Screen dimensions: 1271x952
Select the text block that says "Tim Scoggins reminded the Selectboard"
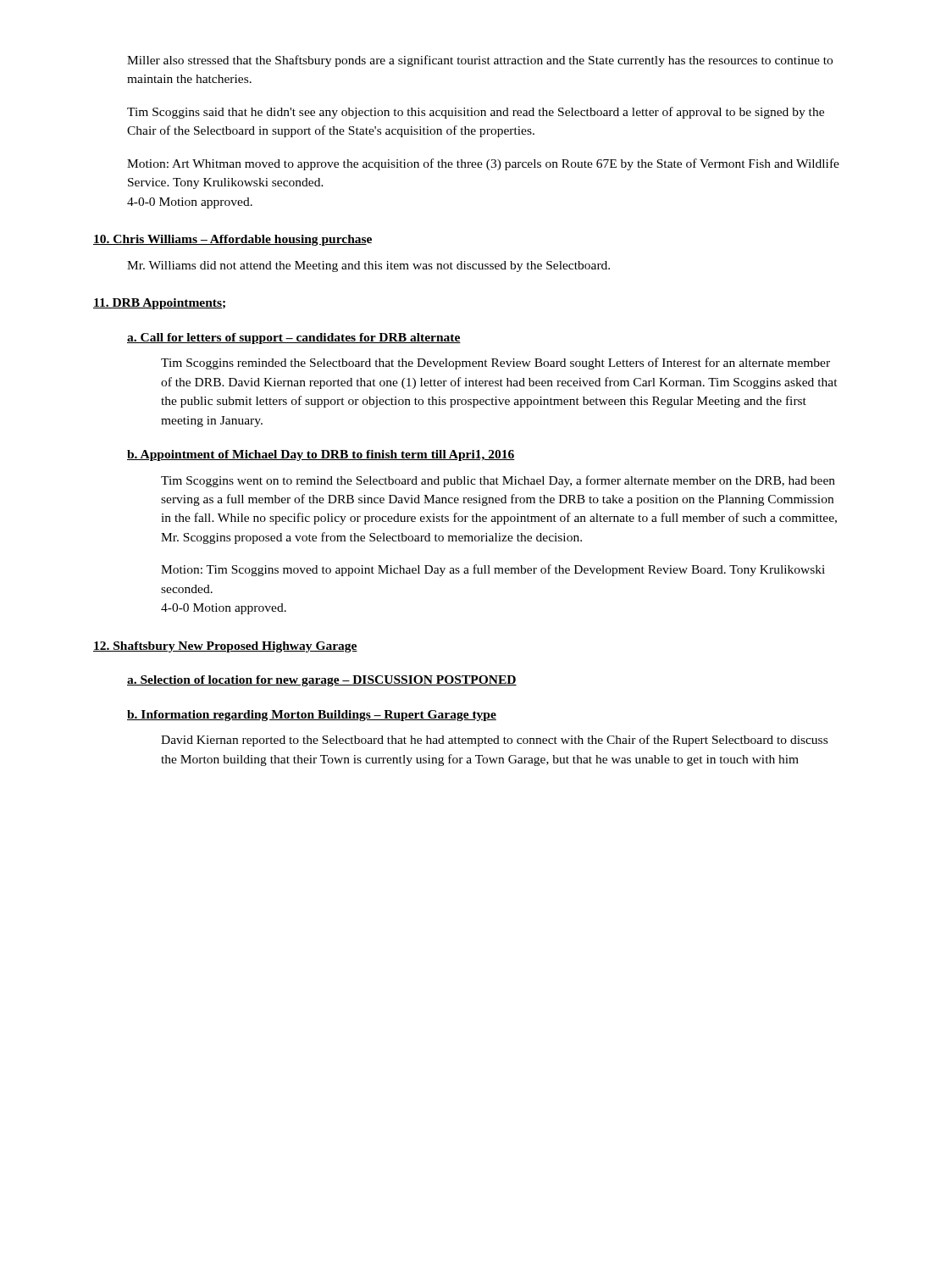499,391
